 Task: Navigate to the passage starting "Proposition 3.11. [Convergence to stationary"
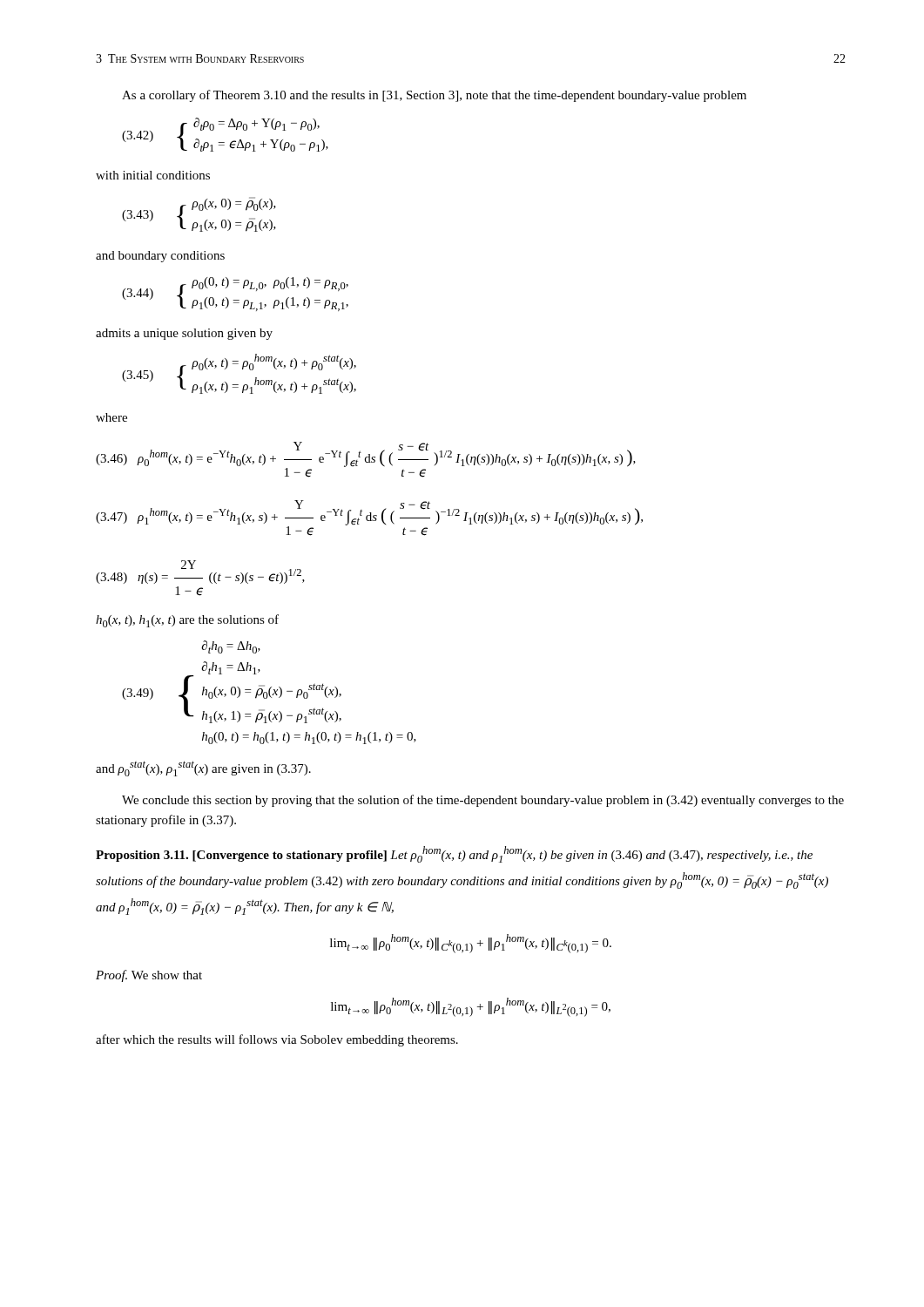point(462,881)
